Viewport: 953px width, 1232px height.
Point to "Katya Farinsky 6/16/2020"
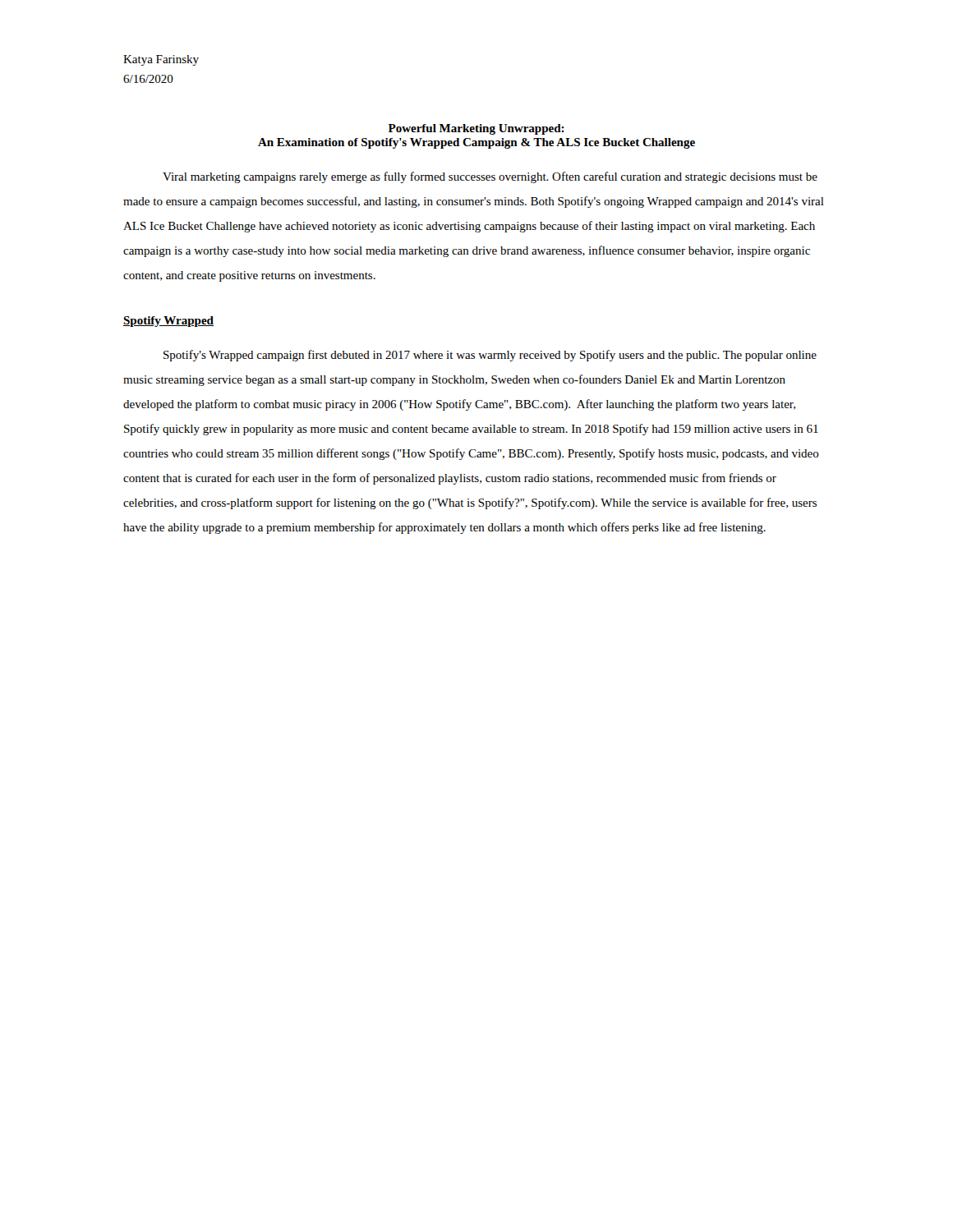click(161, 69)
